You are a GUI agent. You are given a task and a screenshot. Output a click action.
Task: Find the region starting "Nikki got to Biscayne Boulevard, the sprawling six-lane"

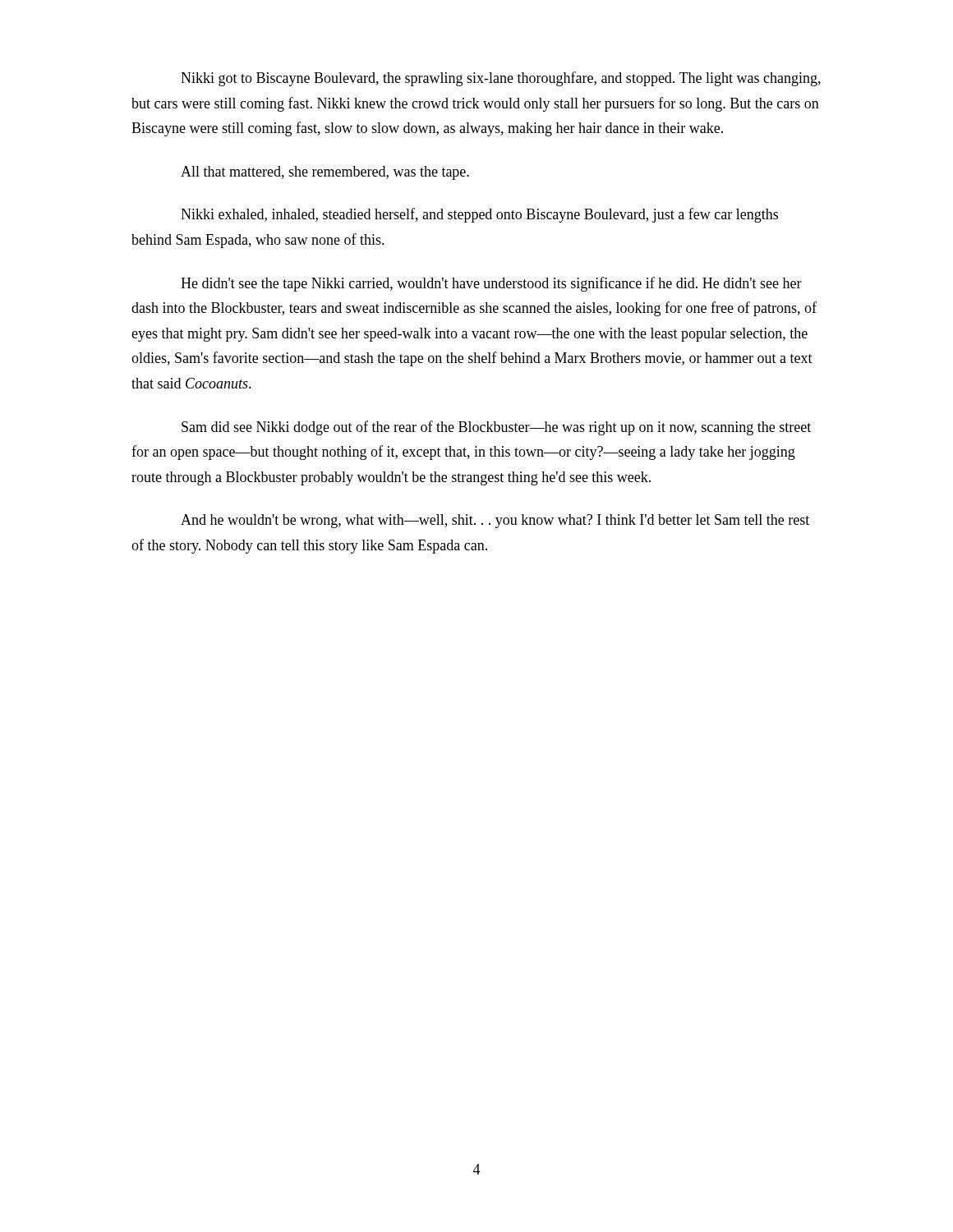(x=476, y=312)
